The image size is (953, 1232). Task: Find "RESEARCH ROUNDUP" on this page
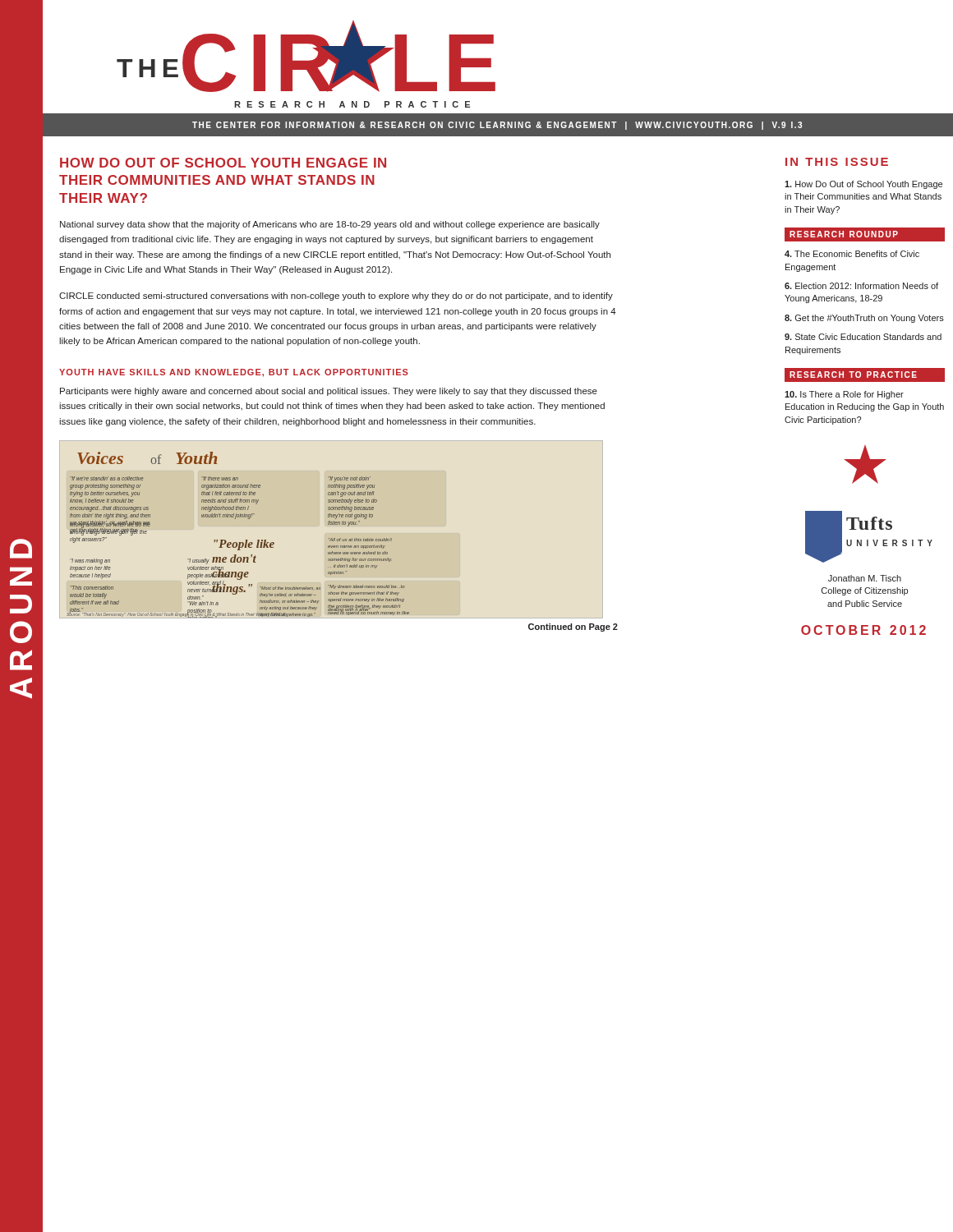(x=865, y=235)
